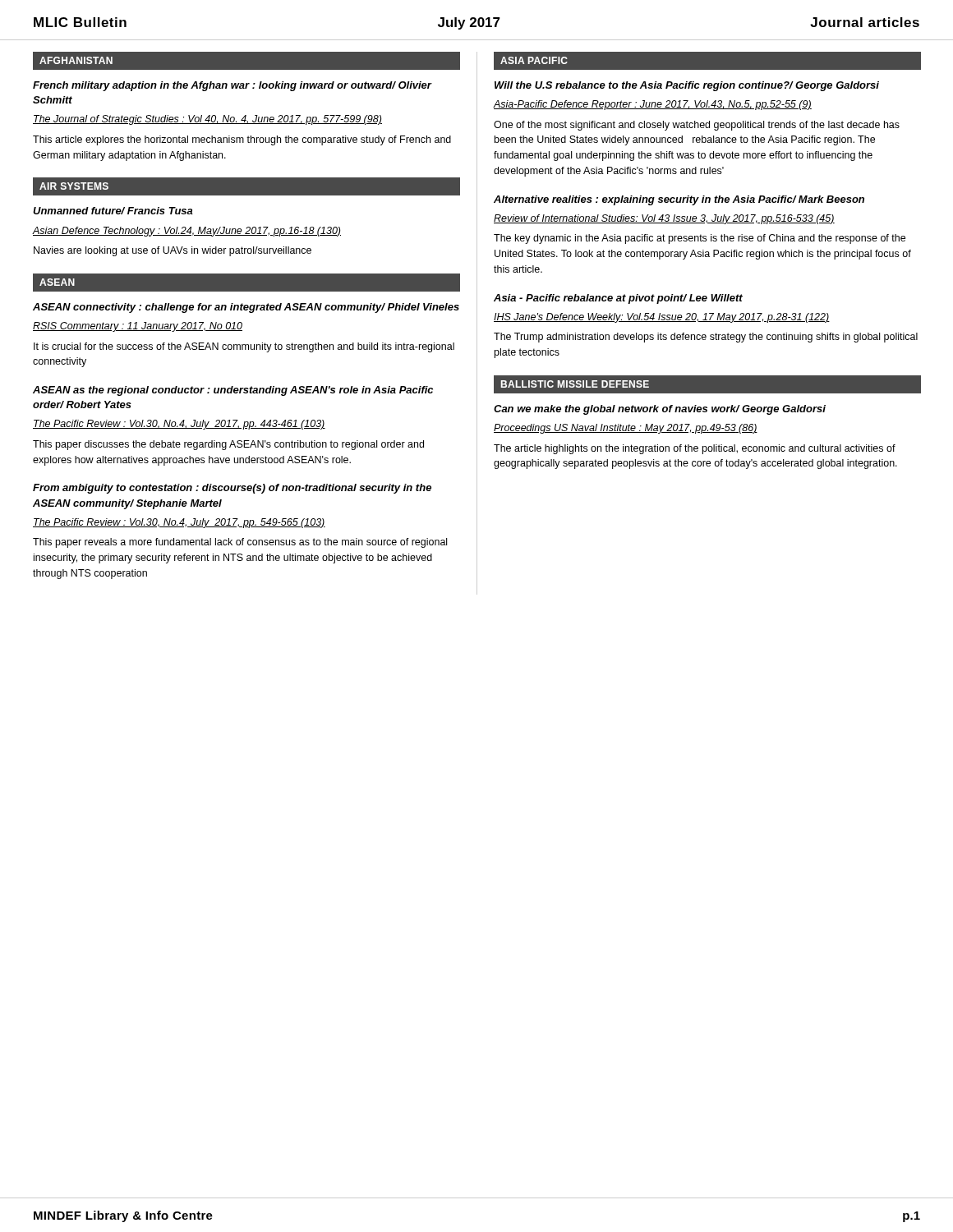Locate the text block starting "This article explores the horizontal mechanism through the"
This screenshot has width=953, height=1232.
click(242, 147)
